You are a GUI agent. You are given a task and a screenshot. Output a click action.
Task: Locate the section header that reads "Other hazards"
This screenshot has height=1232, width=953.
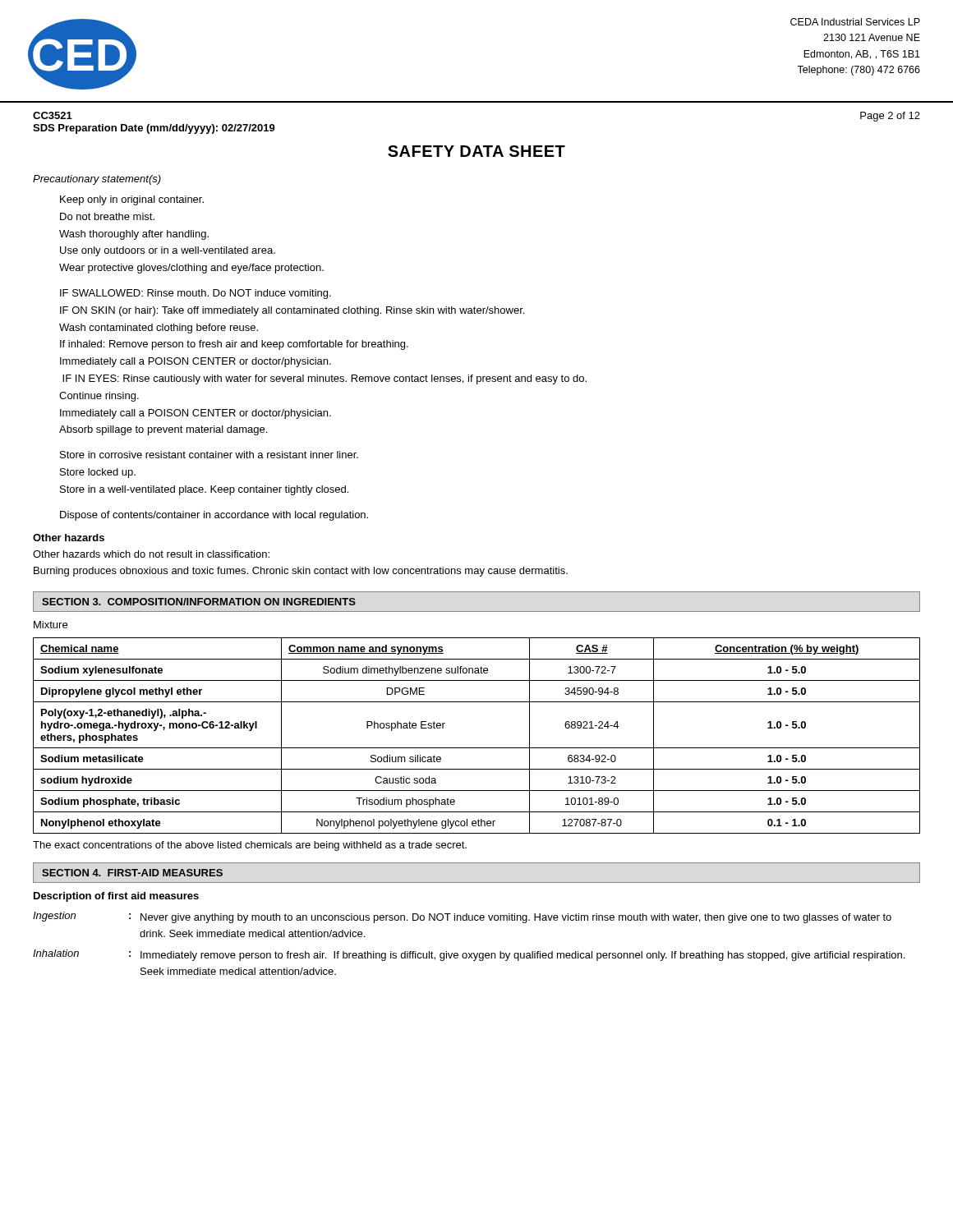(x=69, y=538)
